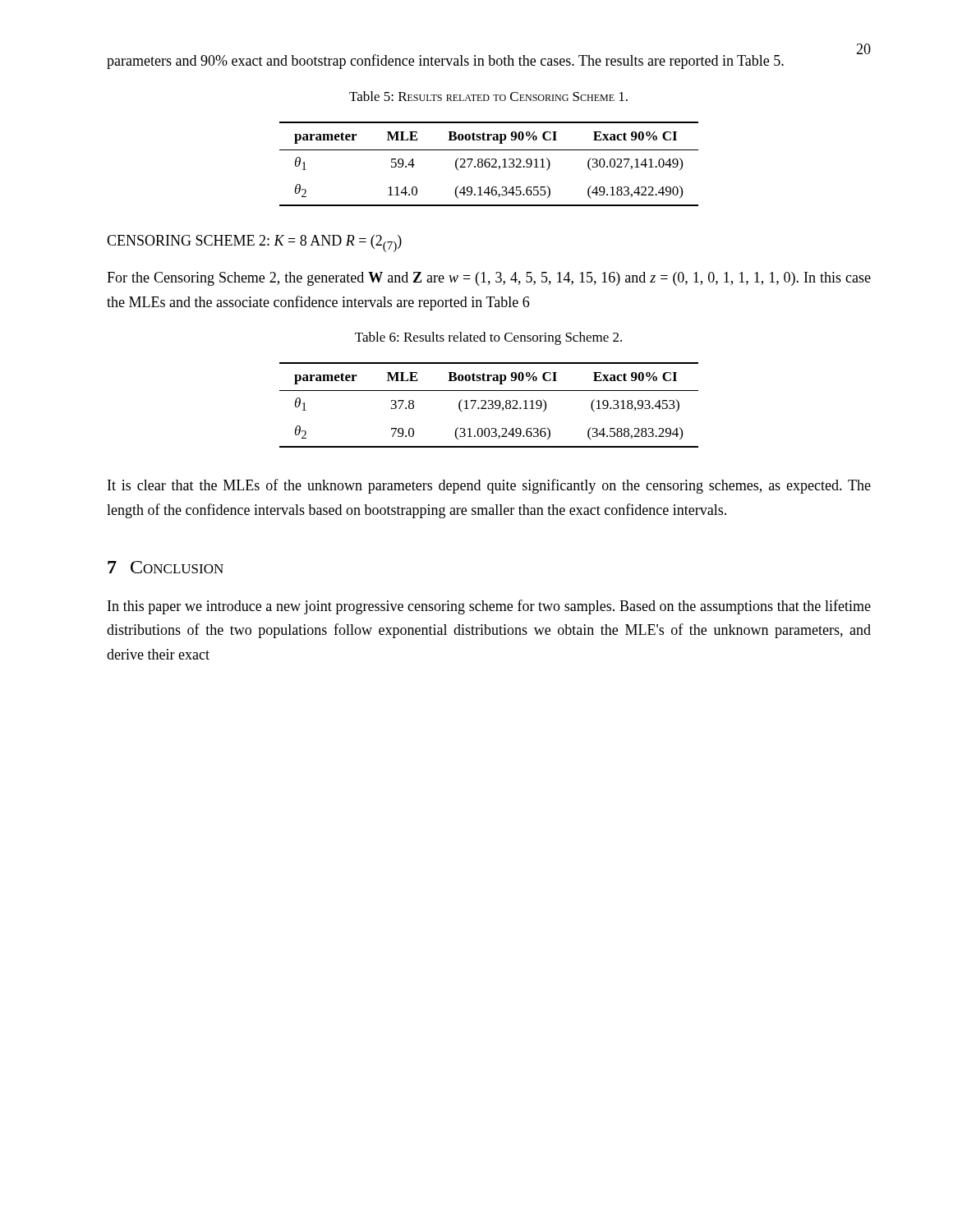
Task: Where is the section header that starts "Censoring Scheme 2: k = 8 and"?
Action: tap(254, 243)
